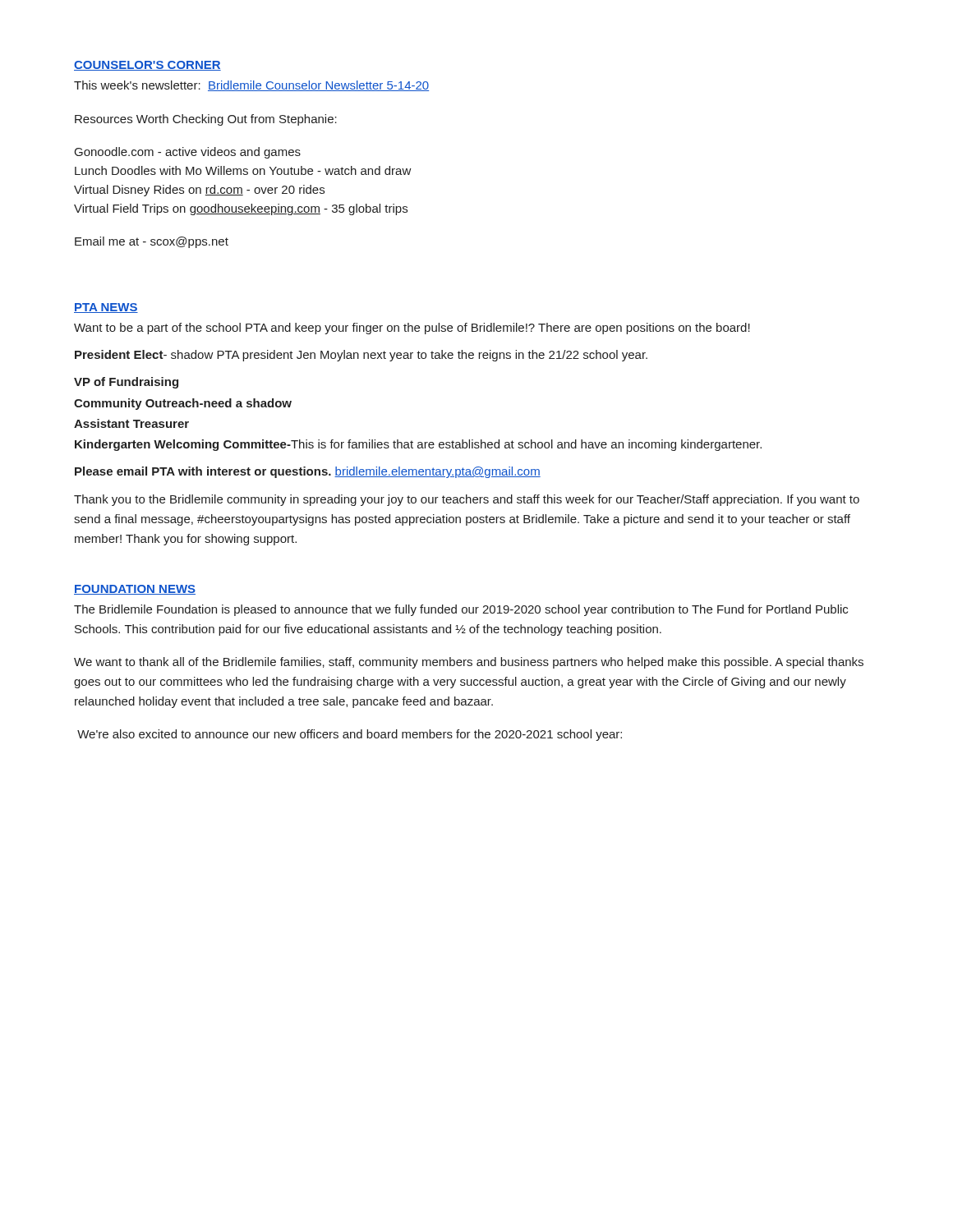This screenshot has height=1232, width=953.
Task: Where is the passage that starts "Kindergarten Welcoming Committee-This"?
Action: point(418,444)
